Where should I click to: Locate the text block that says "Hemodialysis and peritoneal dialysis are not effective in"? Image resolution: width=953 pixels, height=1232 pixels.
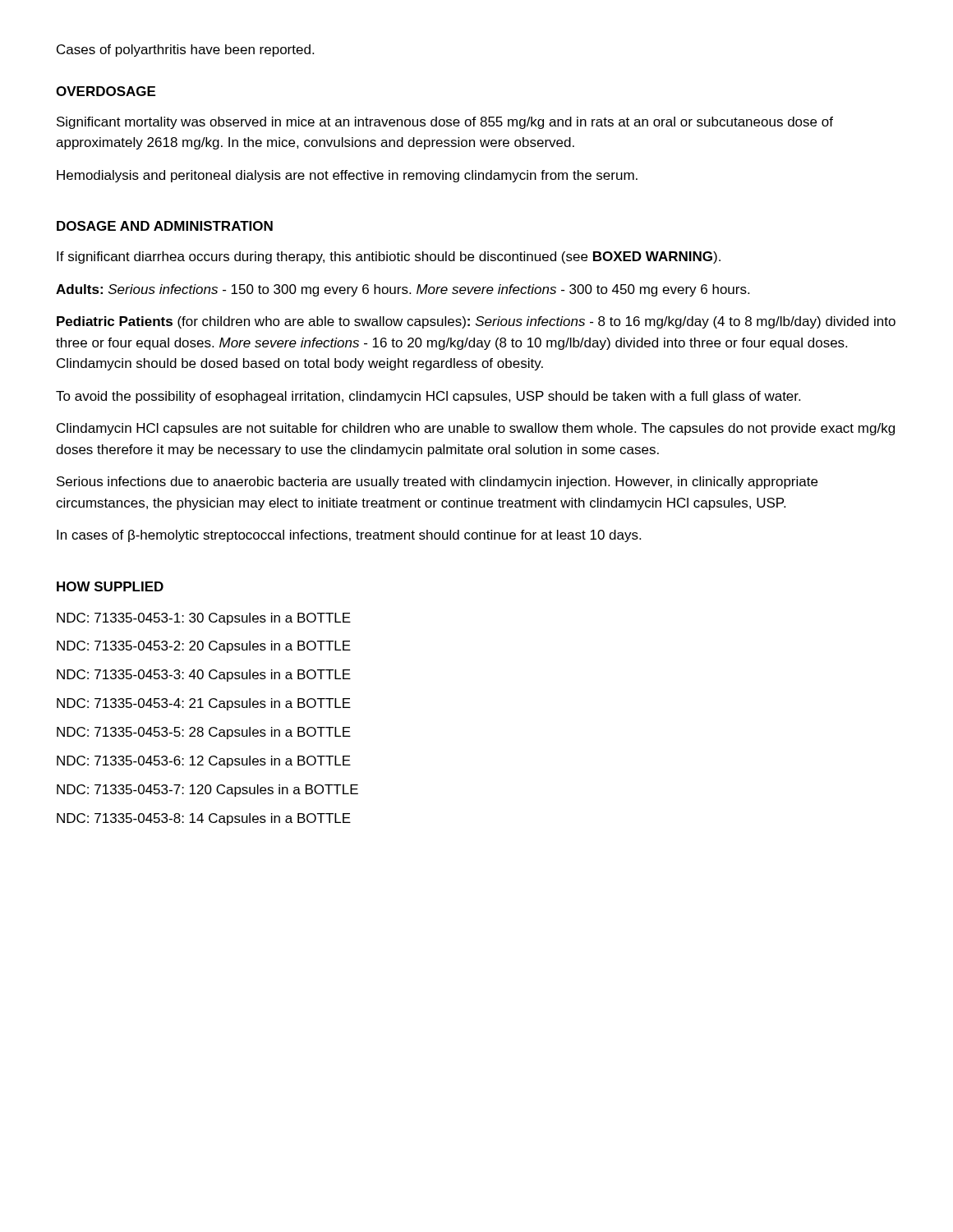click(347, 175)
